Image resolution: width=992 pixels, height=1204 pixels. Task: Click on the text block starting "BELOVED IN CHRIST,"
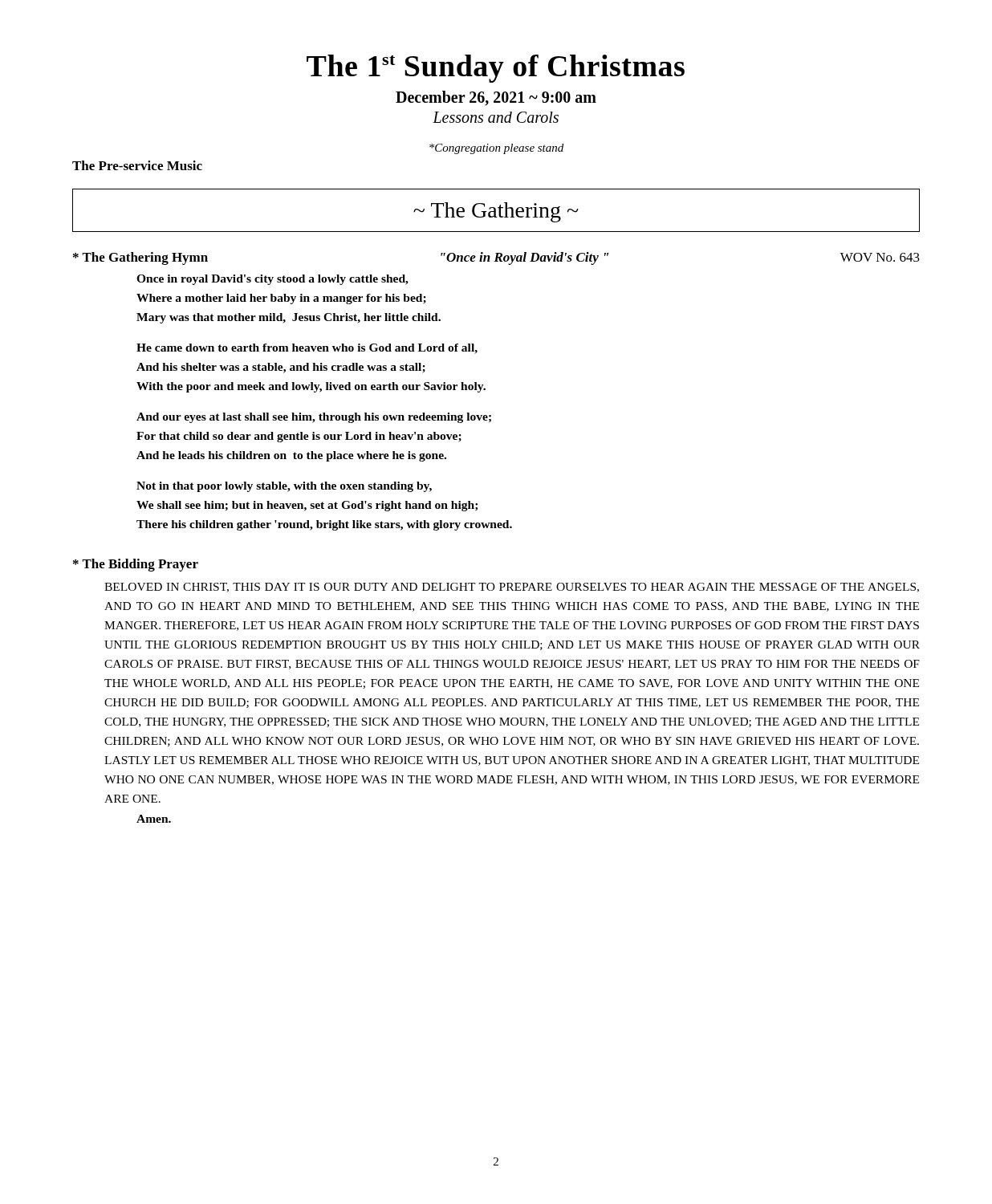coord(512,693)
